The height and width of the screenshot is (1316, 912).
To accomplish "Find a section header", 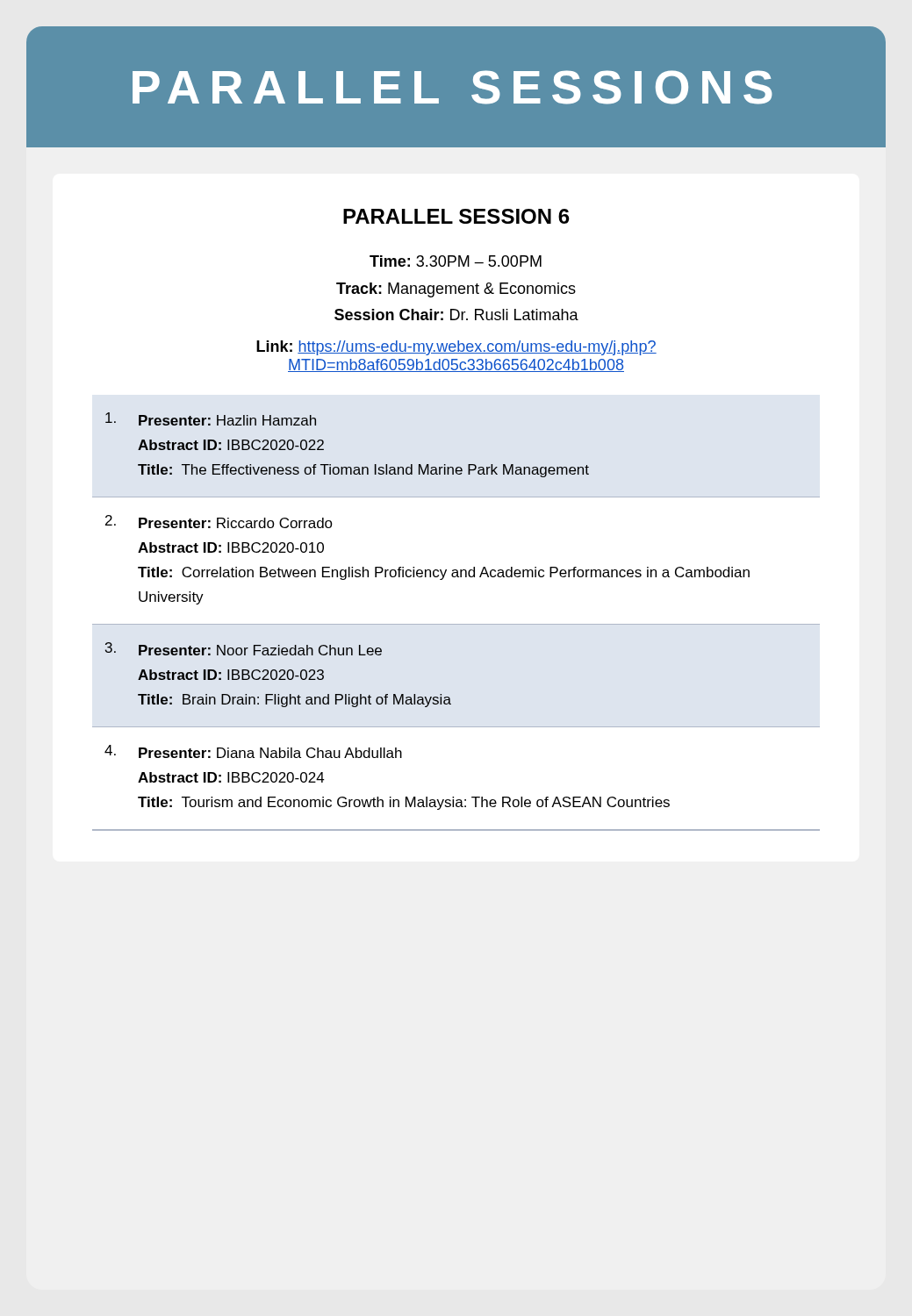I will [x=456, y=216].
